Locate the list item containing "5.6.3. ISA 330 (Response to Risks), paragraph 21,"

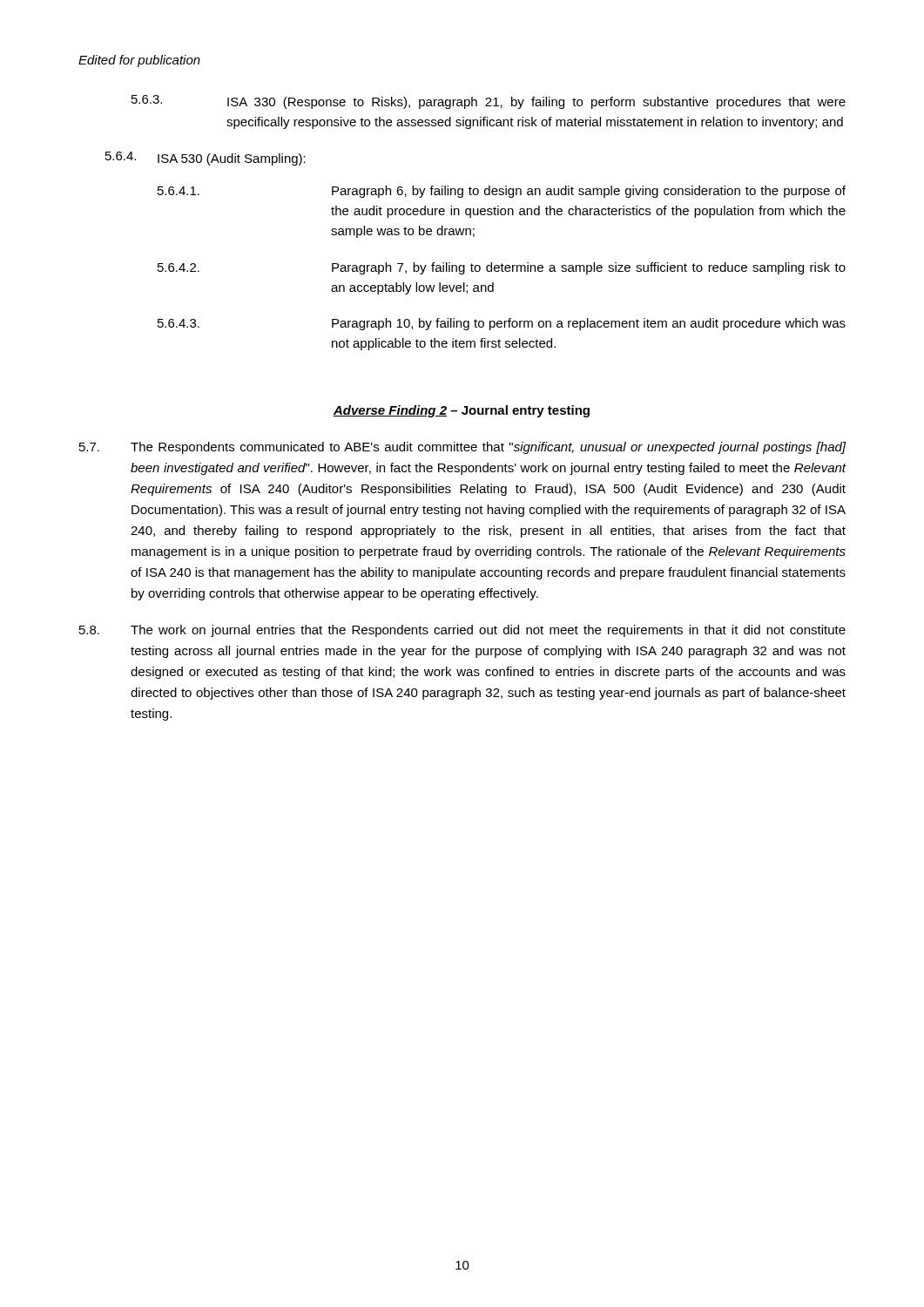(488, 112)
